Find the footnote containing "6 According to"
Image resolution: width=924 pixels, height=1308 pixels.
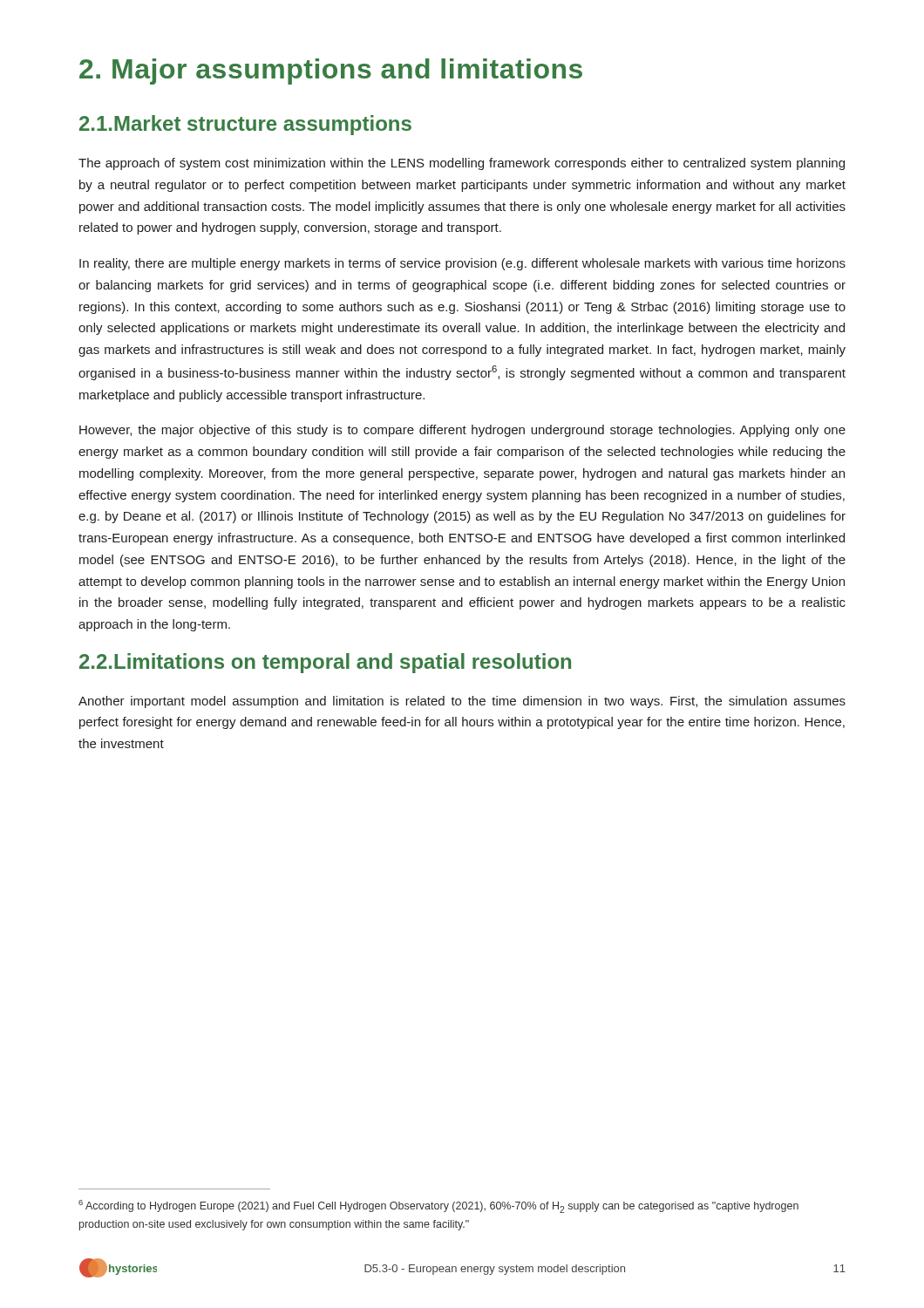462,1215
